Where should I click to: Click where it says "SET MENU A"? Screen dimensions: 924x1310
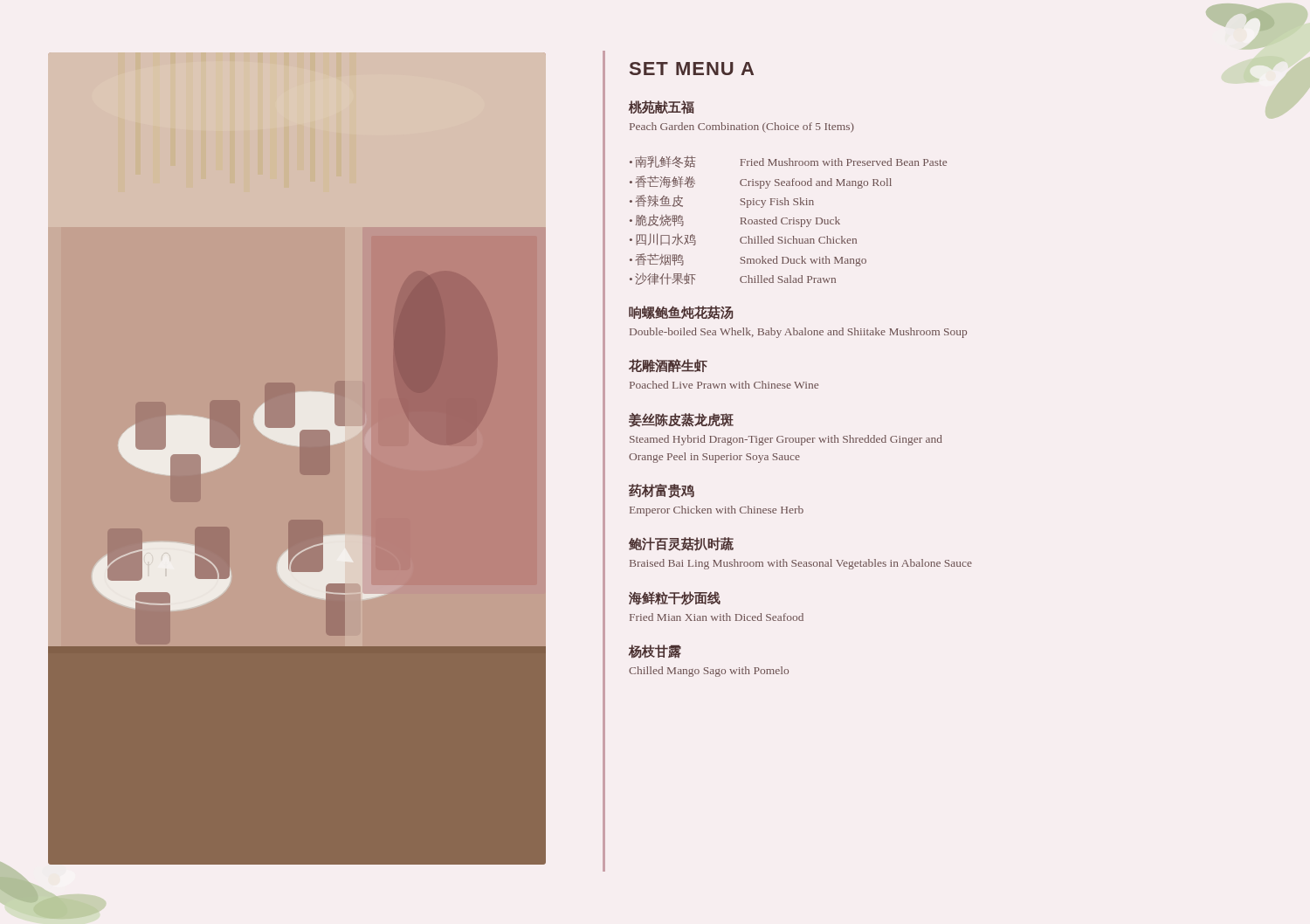(692, 69)
